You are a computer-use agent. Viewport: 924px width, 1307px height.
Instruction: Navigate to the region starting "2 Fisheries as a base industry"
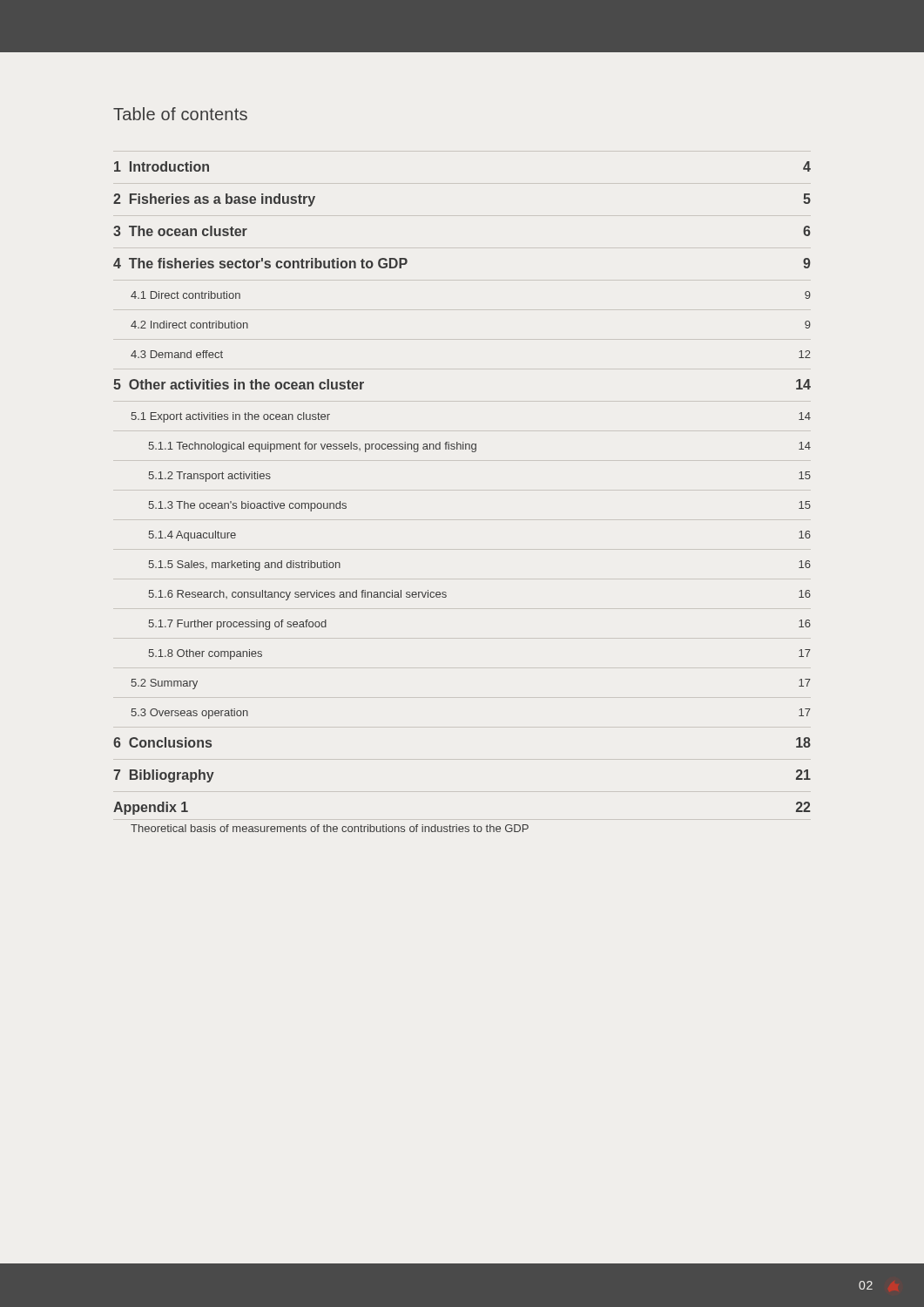click(217, 200)
